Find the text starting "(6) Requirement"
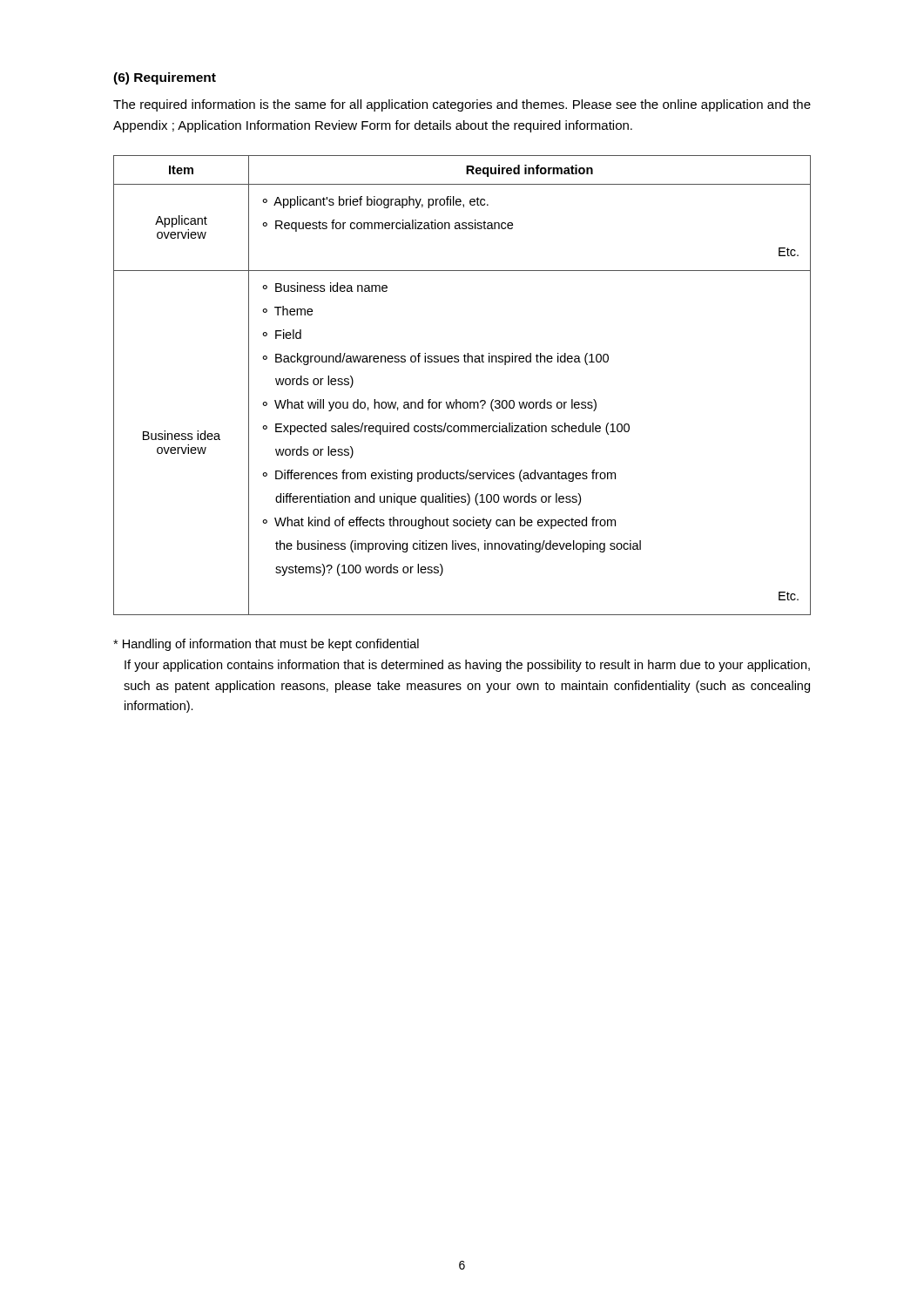Image resolution: width=924 pixels, height=1307 pixels. [x=165, y=77]
